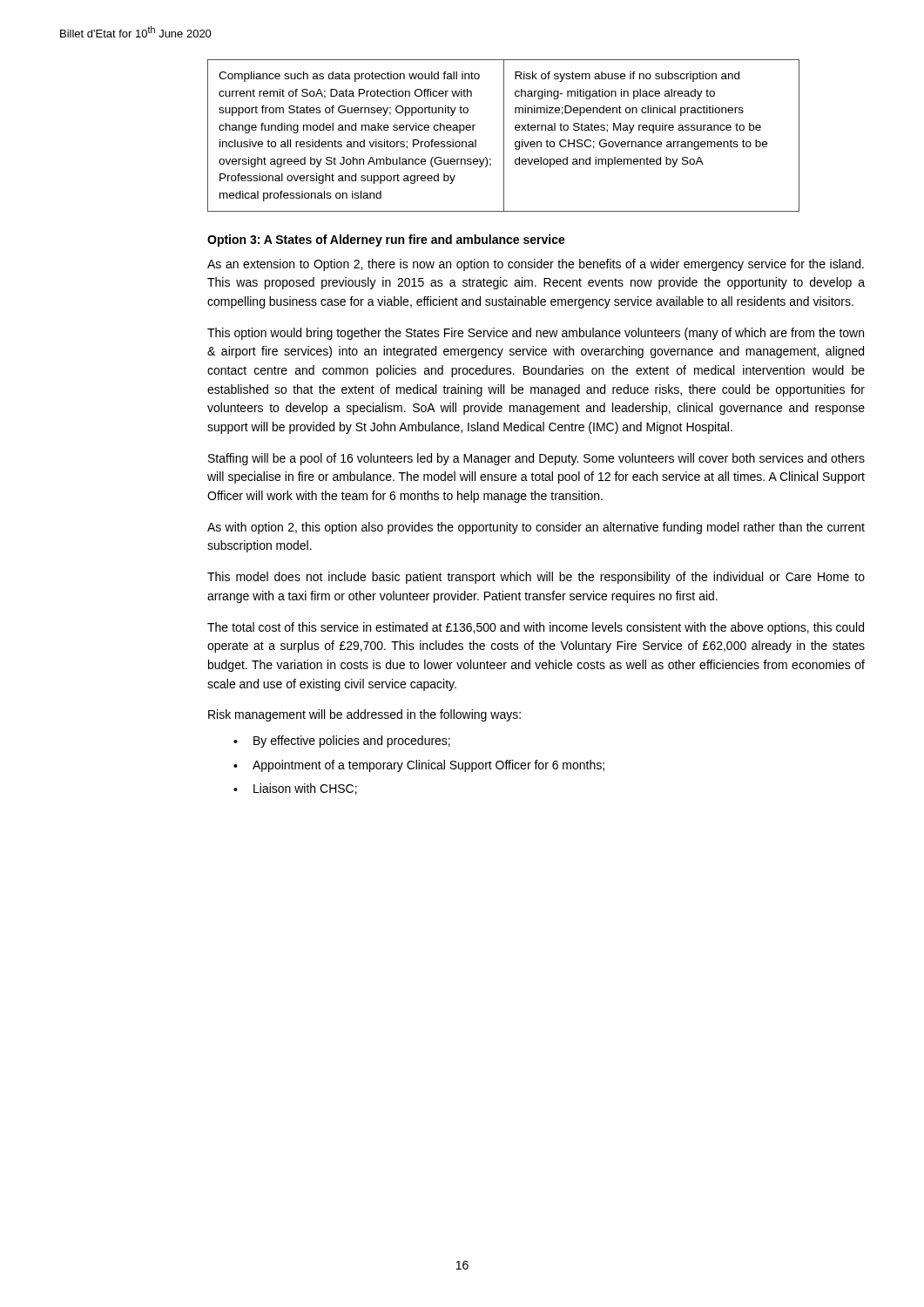Locate the block of text that opens with "This option would bring together the States Fire"
This screenshot has height=1307, width=924.
(536, 380)
